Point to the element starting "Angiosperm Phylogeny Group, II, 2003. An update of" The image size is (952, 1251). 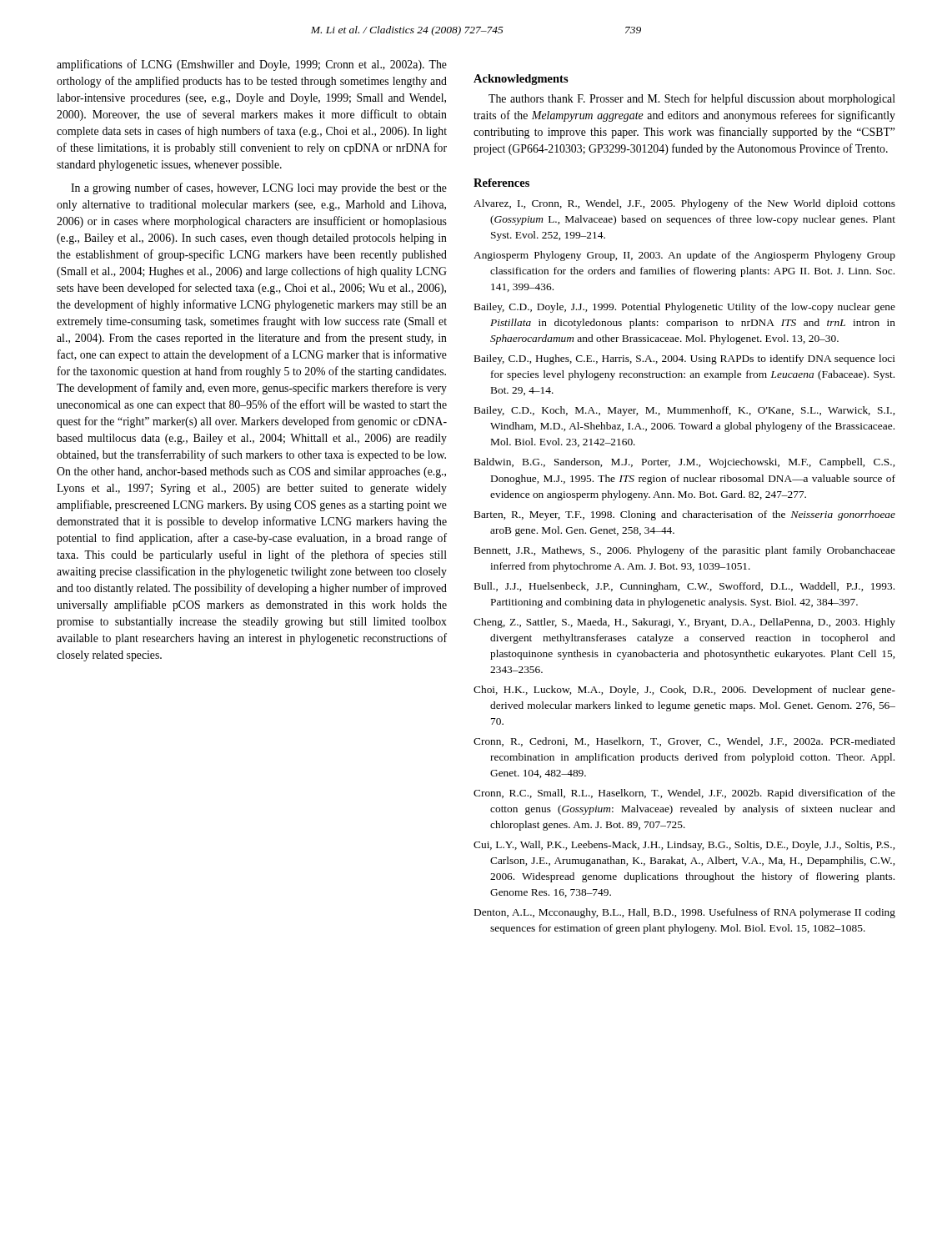(x=684, y=271)
